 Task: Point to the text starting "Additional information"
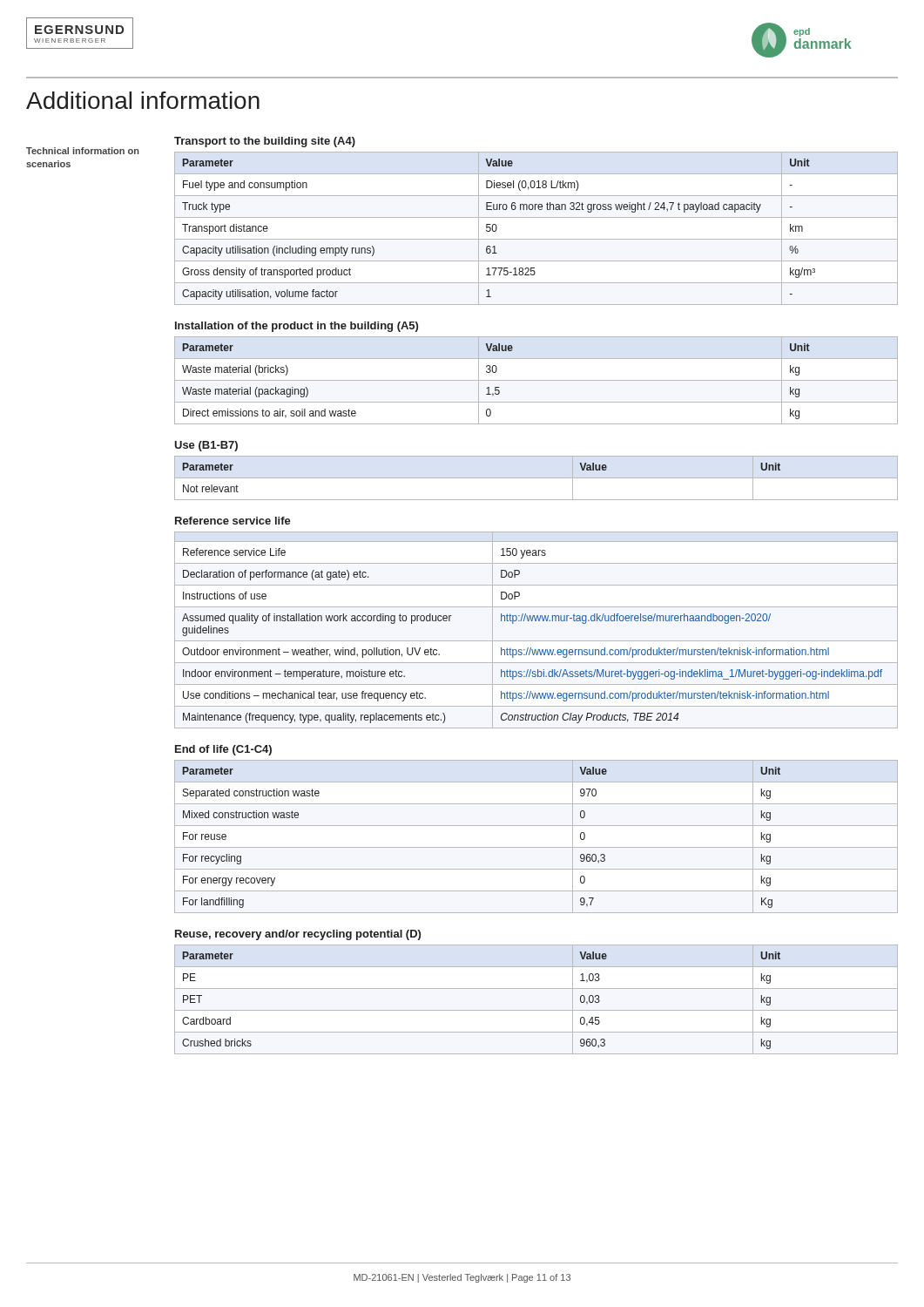point(143,101)
